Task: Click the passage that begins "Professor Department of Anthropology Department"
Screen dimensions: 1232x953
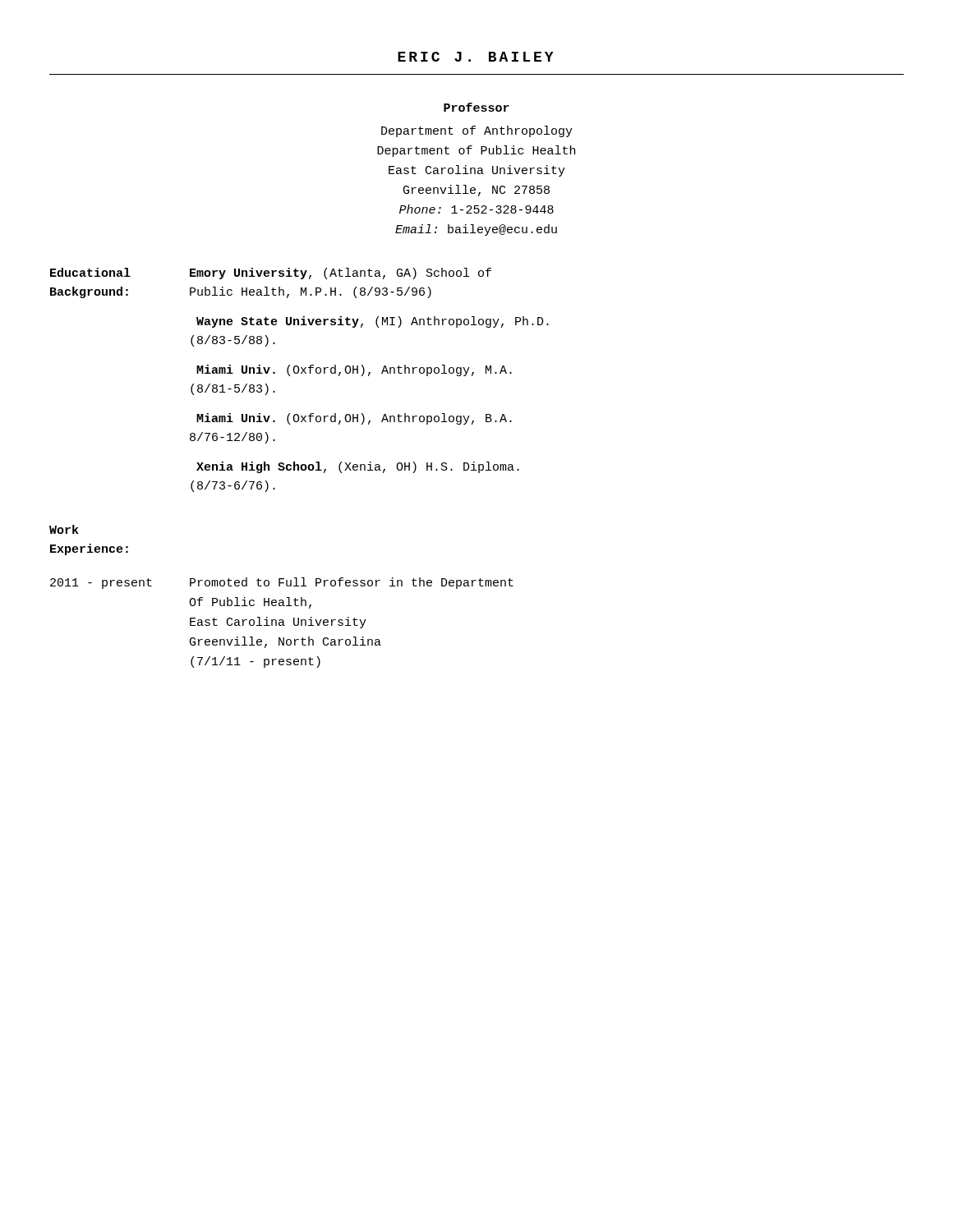Action: click(476, 170)
